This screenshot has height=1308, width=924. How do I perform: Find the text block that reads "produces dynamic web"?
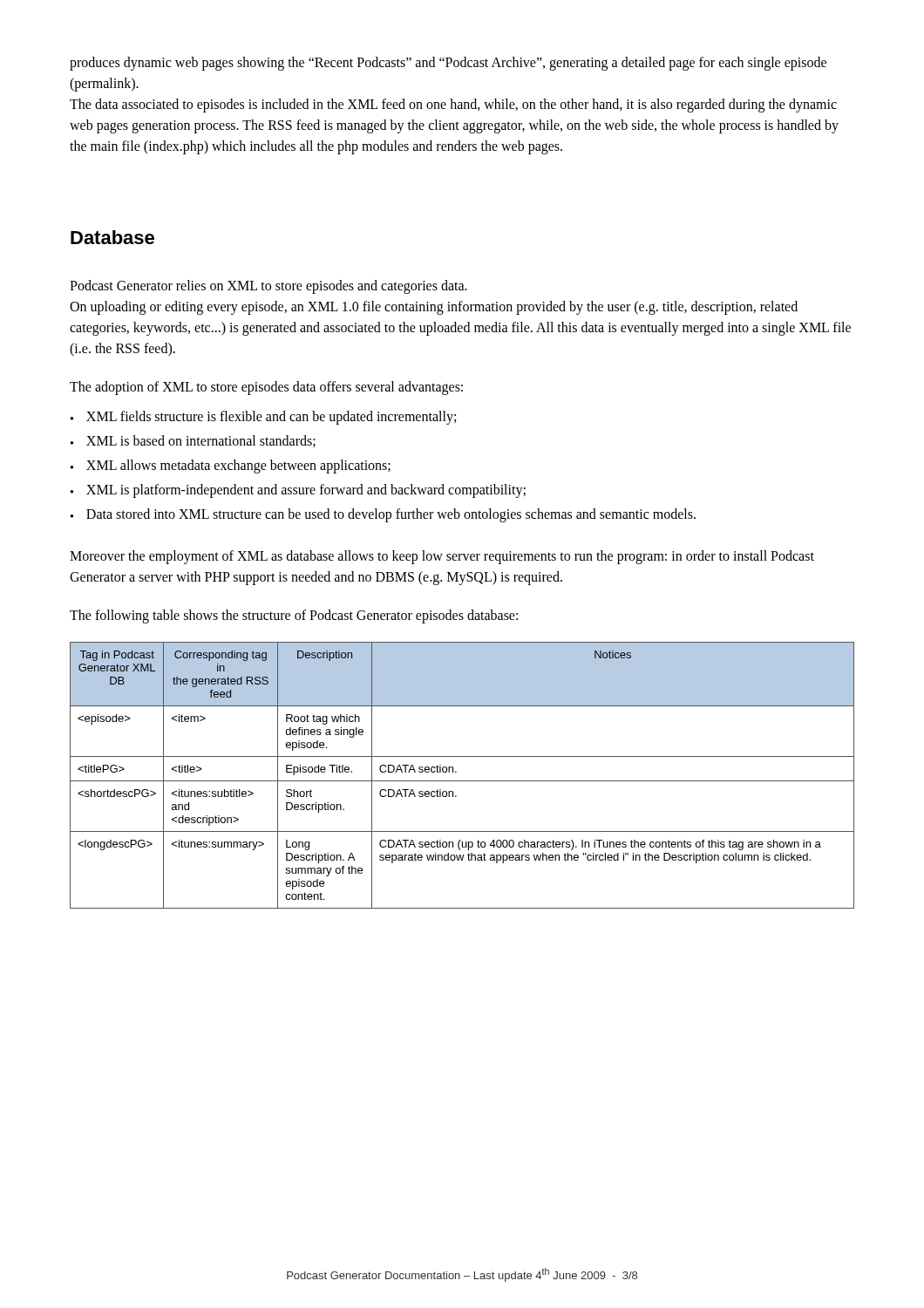[x=454, y=104]
